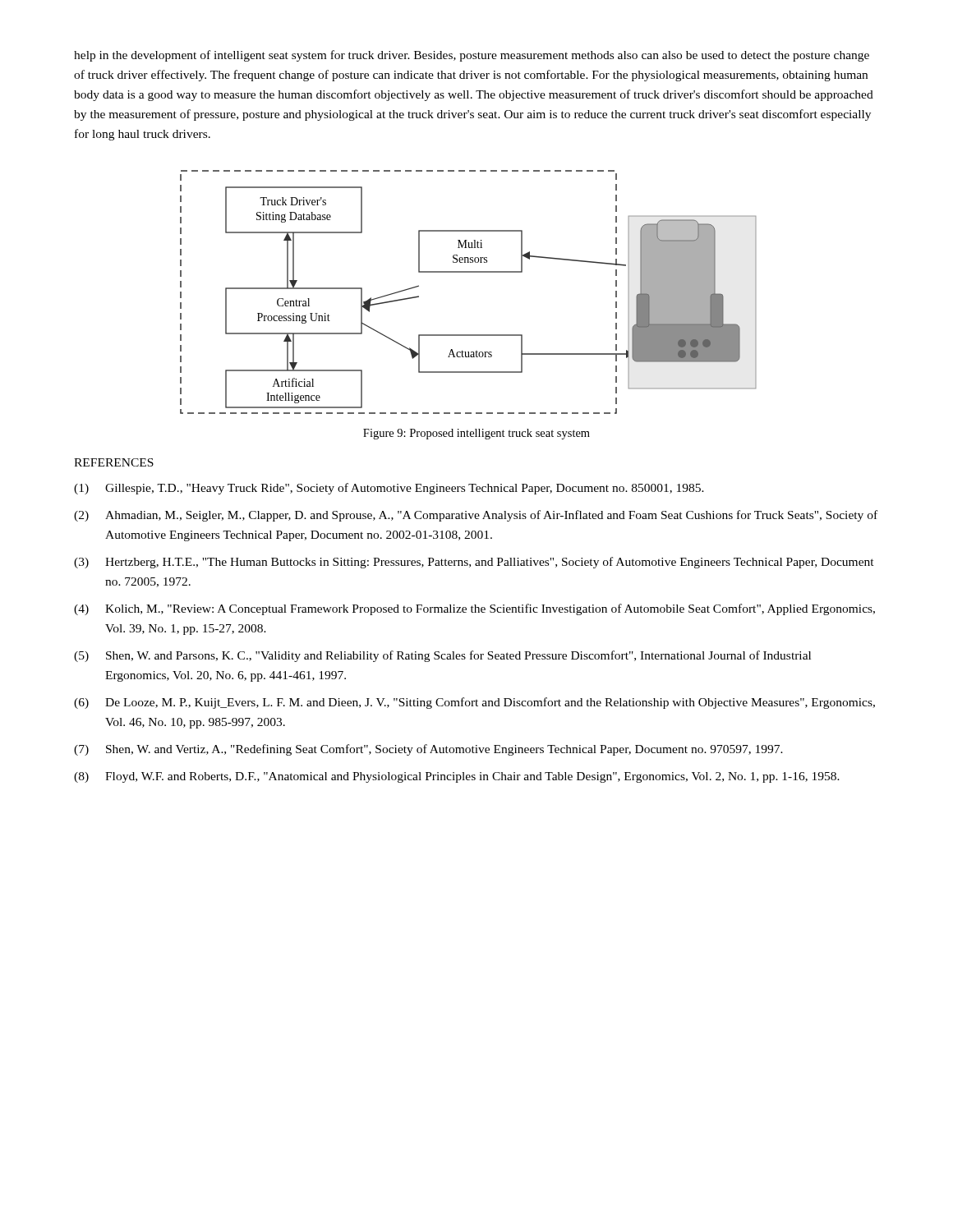Click on the text starting "(5) Shen, W. and Parsons,"
953x1232 pixels.
tap(476, 665)
